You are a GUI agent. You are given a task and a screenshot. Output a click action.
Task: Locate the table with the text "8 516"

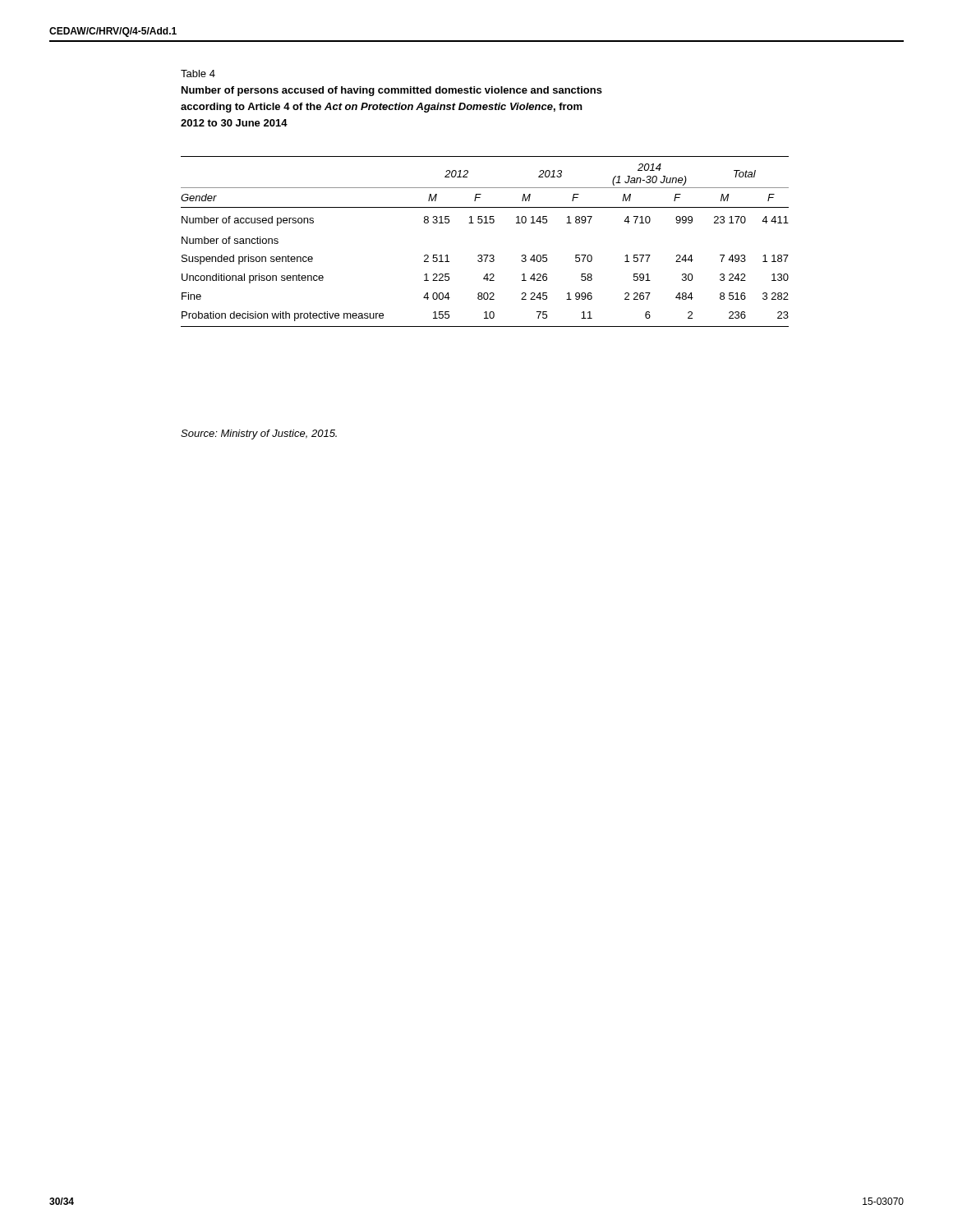click(x=485, y=241)
